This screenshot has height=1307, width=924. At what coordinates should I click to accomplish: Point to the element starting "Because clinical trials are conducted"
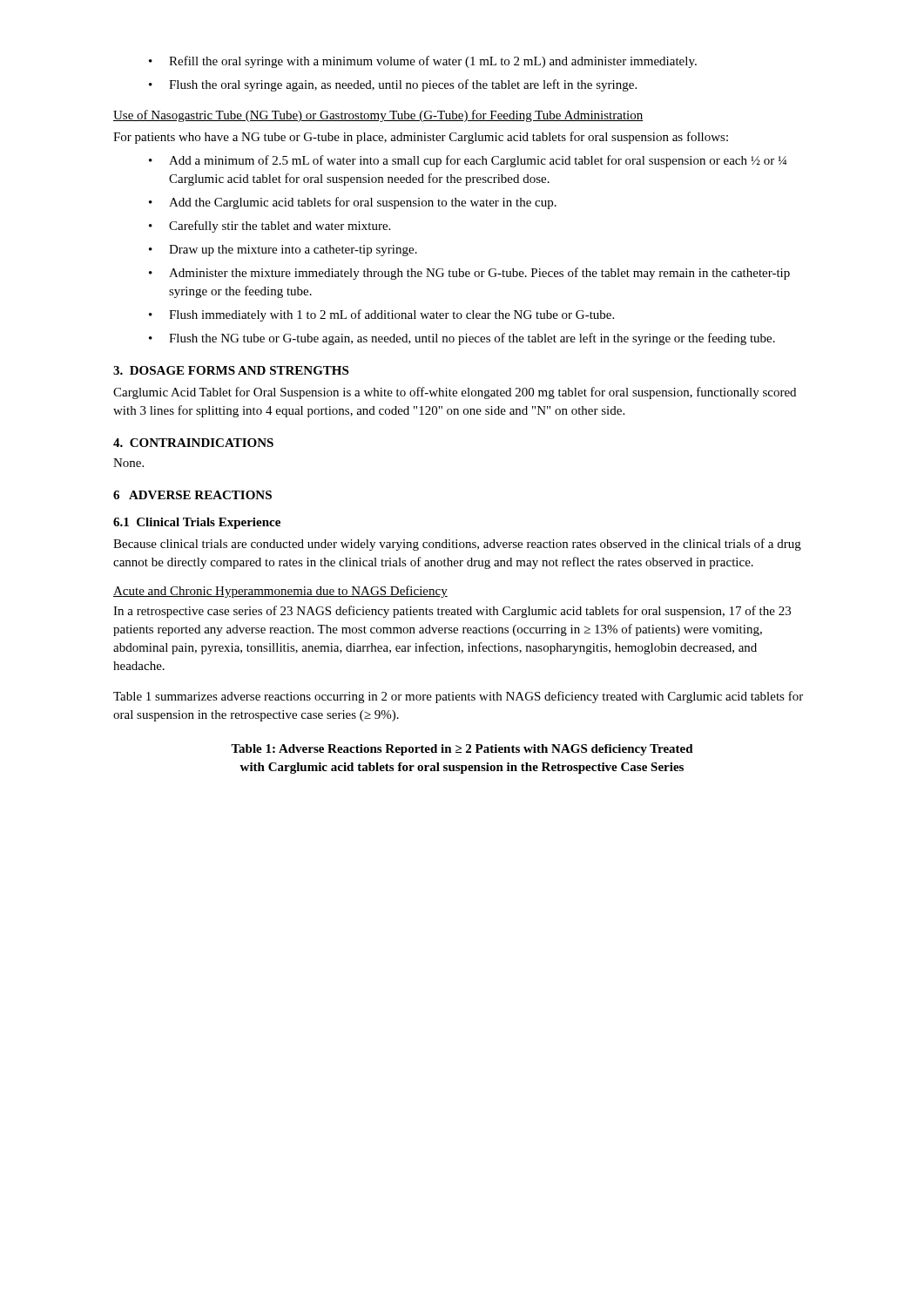point(457,553)
